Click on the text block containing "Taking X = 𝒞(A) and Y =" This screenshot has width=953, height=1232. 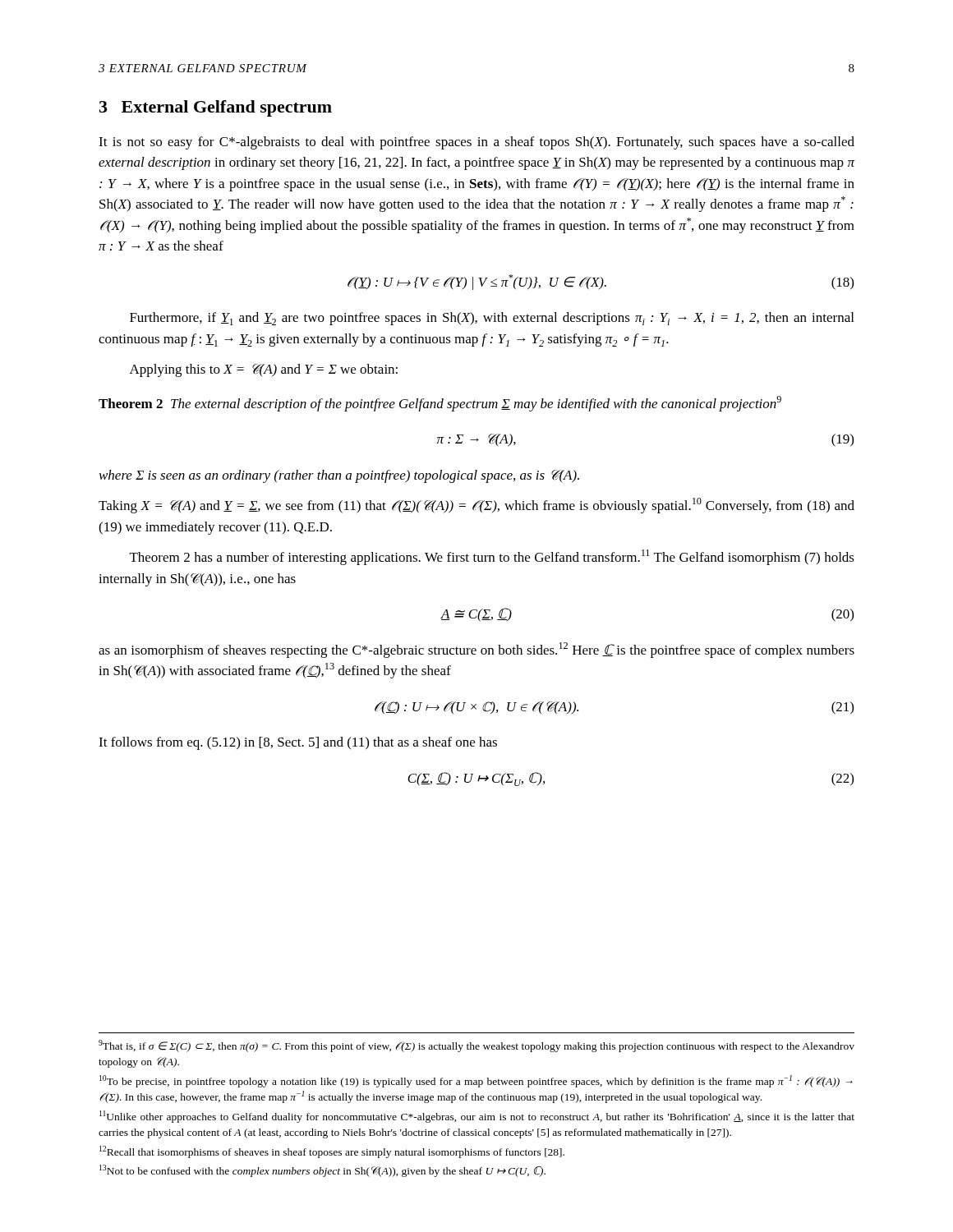pyautogui.click(x=476, y=516)
